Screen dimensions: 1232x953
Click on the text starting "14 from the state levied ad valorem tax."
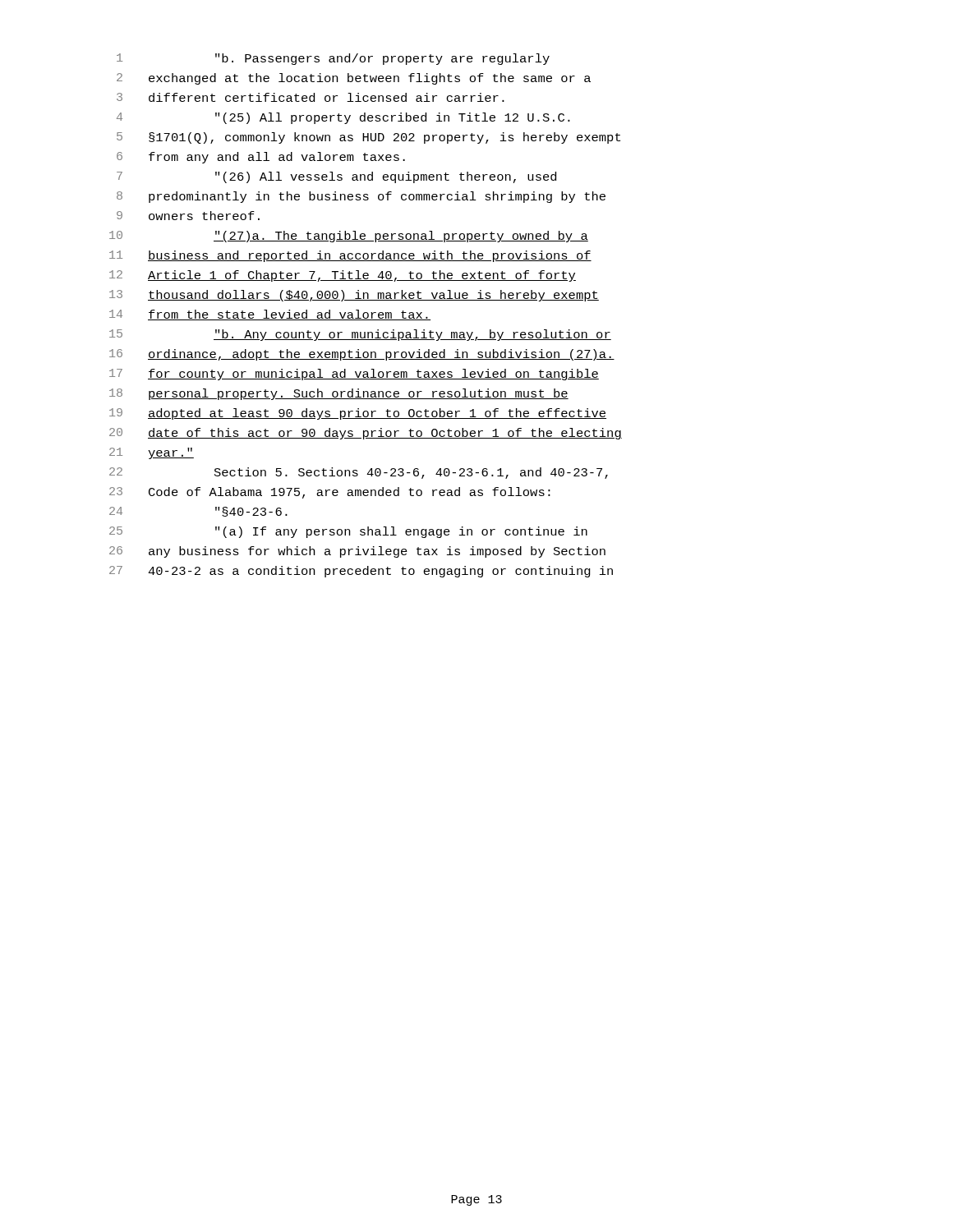[270, 315]
